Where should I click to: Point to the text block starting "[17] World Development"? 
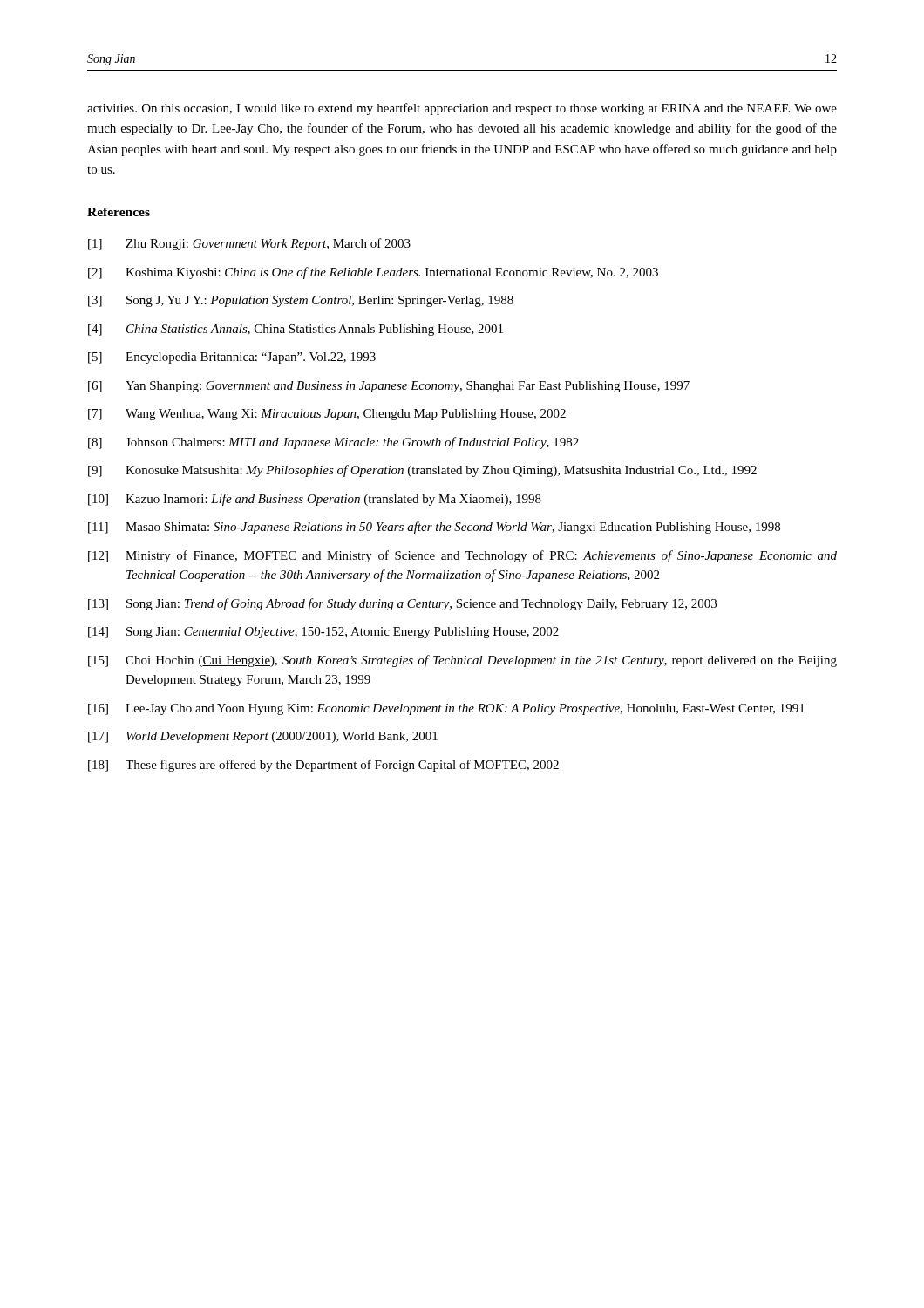click(263, 737)
